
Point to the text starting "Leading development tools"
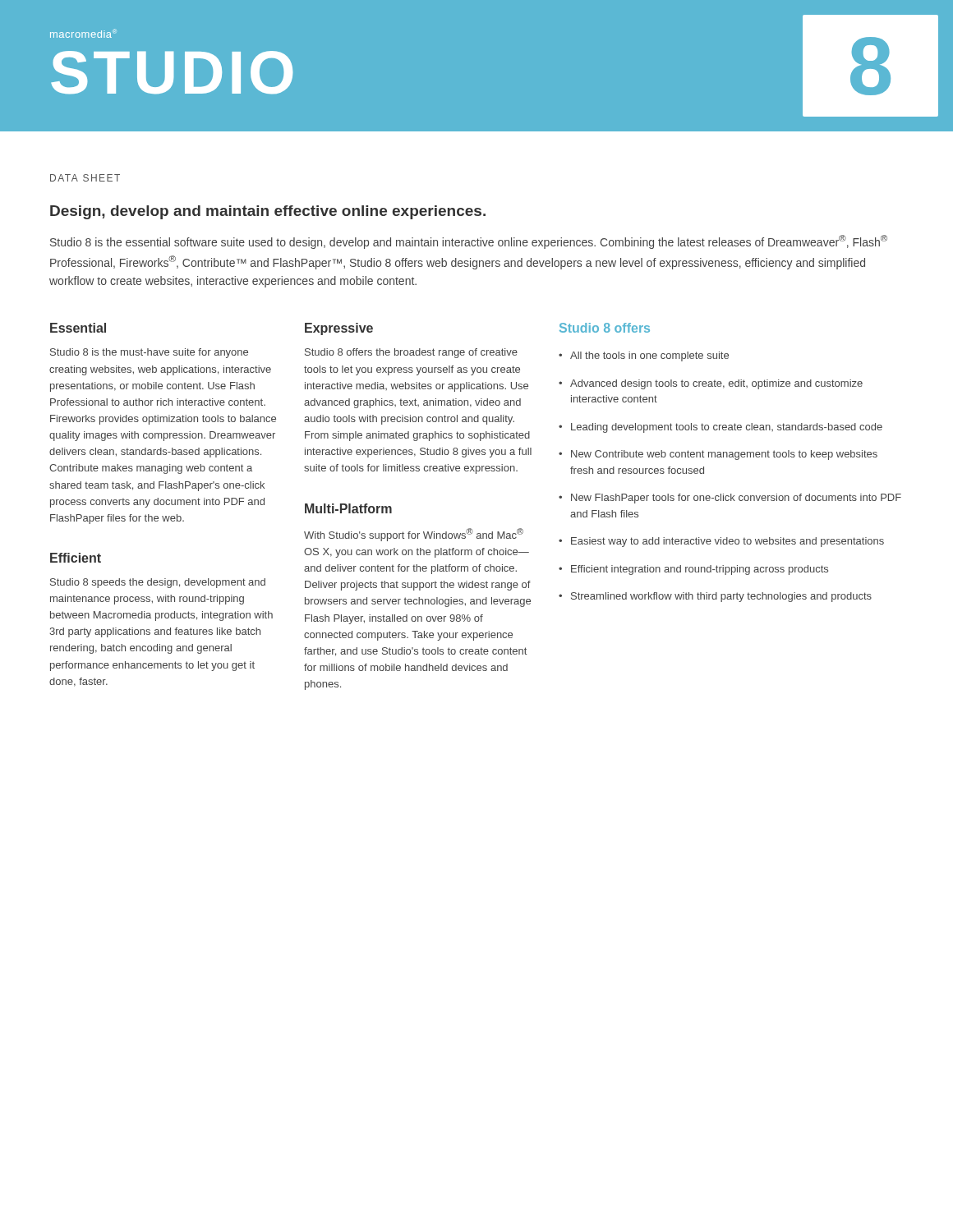pyautogui.click(x=726, y=427)
